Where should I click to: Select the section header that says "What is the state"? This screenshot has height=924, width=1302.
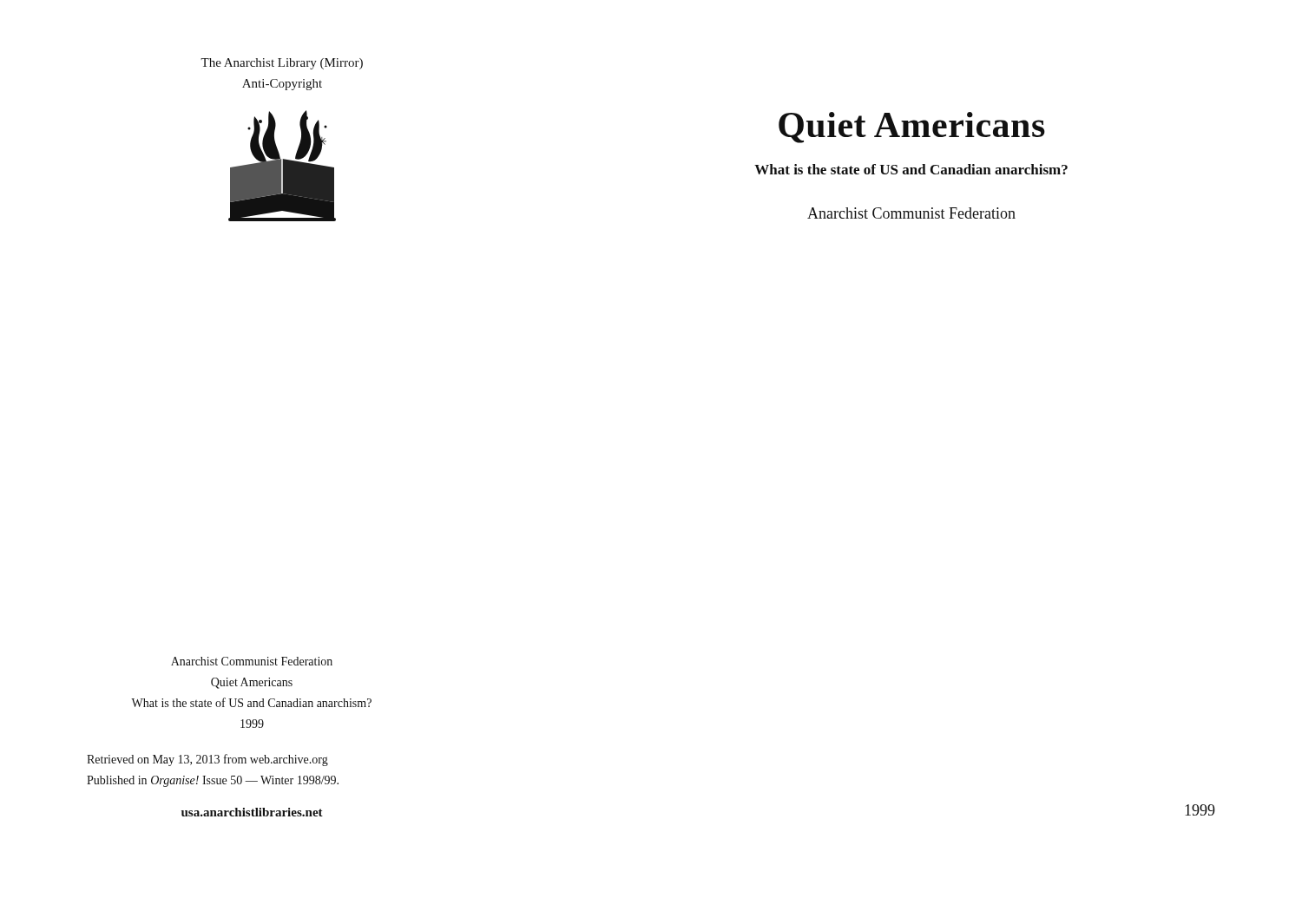click(911, 170)
